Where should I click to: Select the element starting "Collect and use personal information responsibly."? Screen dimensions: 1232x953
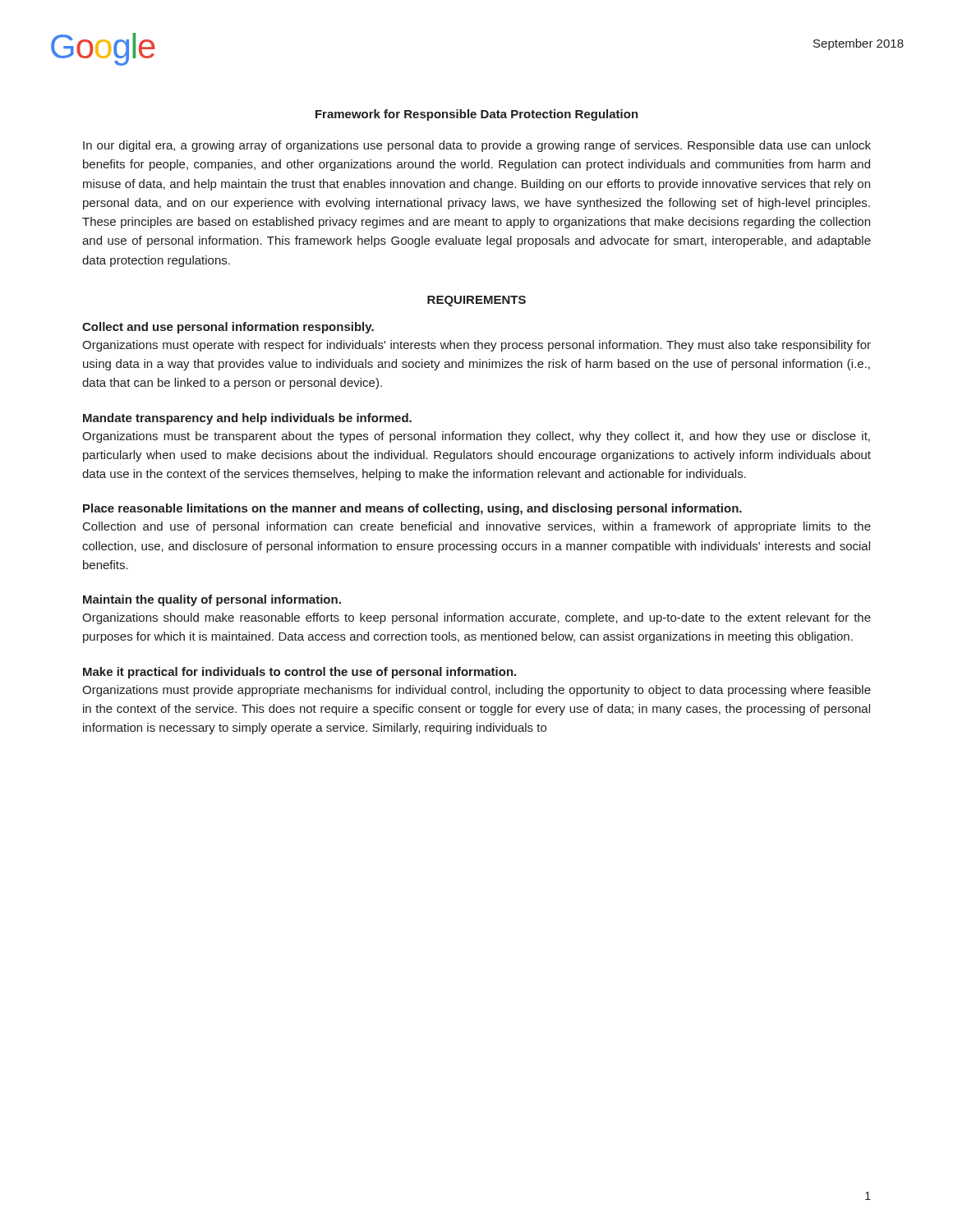coord(228,326)
